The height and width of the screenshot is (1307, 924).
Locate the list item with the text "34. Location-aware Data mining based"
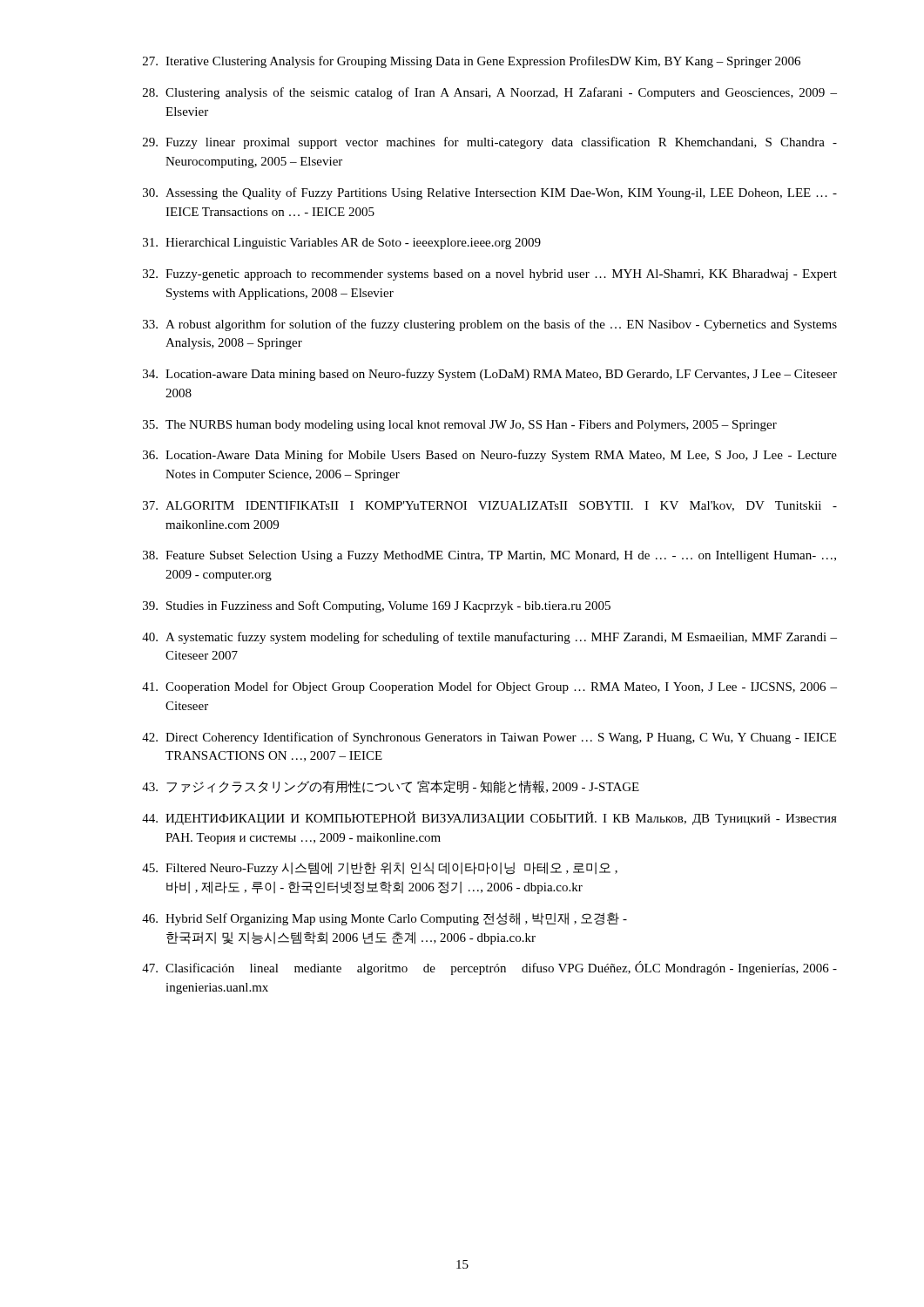click(475, 384)
